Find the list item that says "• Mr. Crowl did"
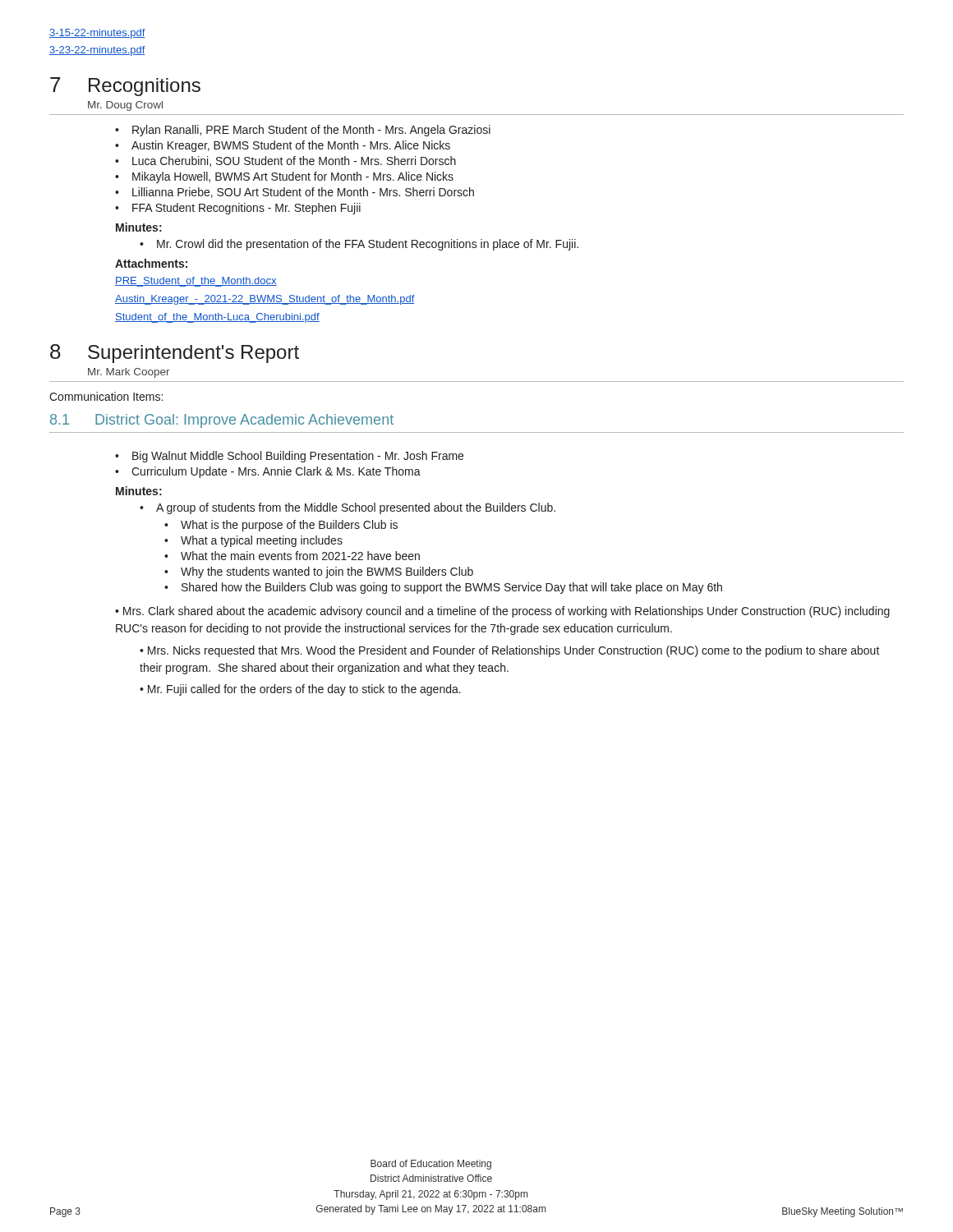Viewport: 953px width, 1232px height. [522, 244]
